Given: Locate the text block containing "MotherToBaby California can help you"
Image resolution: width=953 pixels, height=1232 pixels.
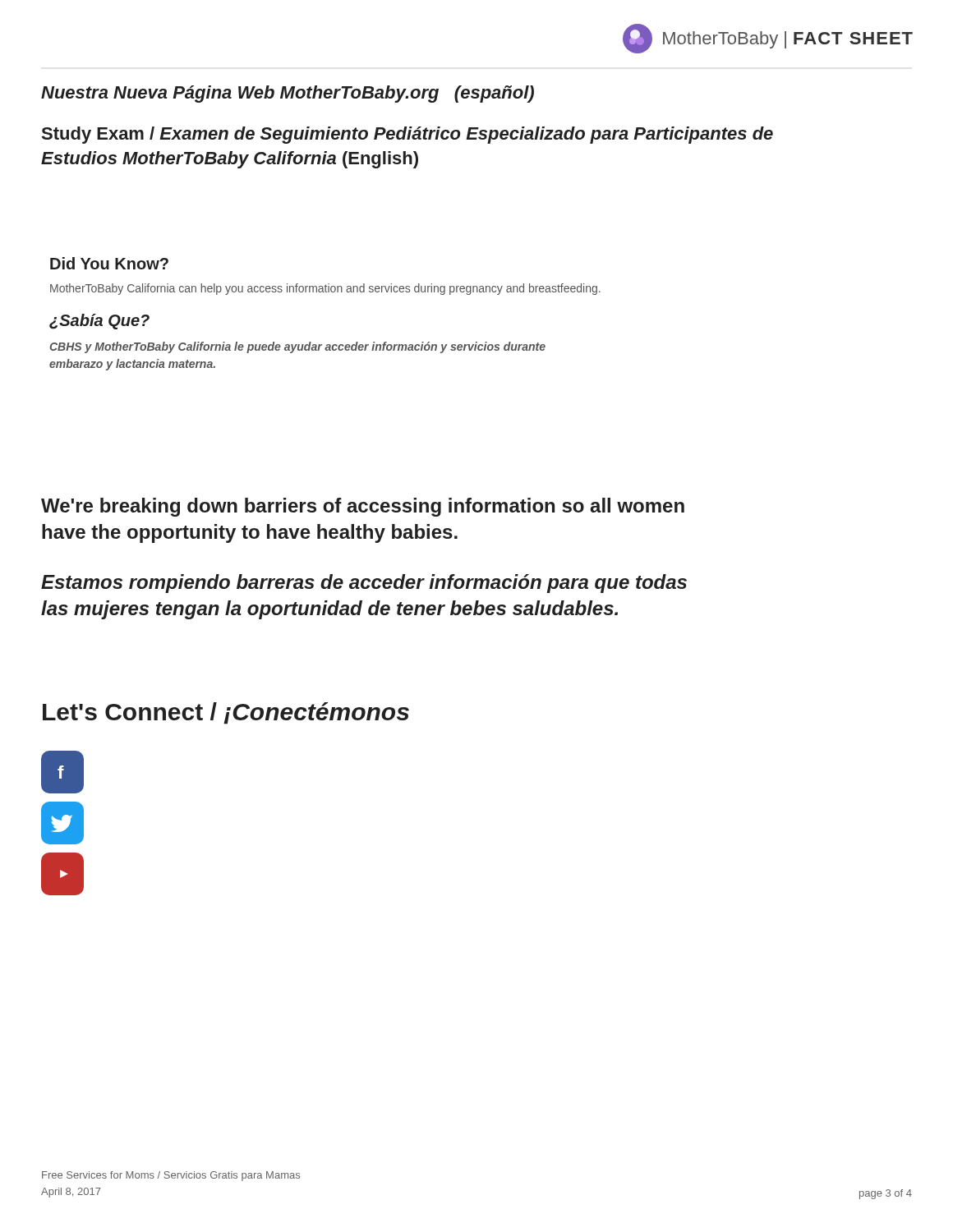Looking at the screenshot, I should tap(325, 288).
